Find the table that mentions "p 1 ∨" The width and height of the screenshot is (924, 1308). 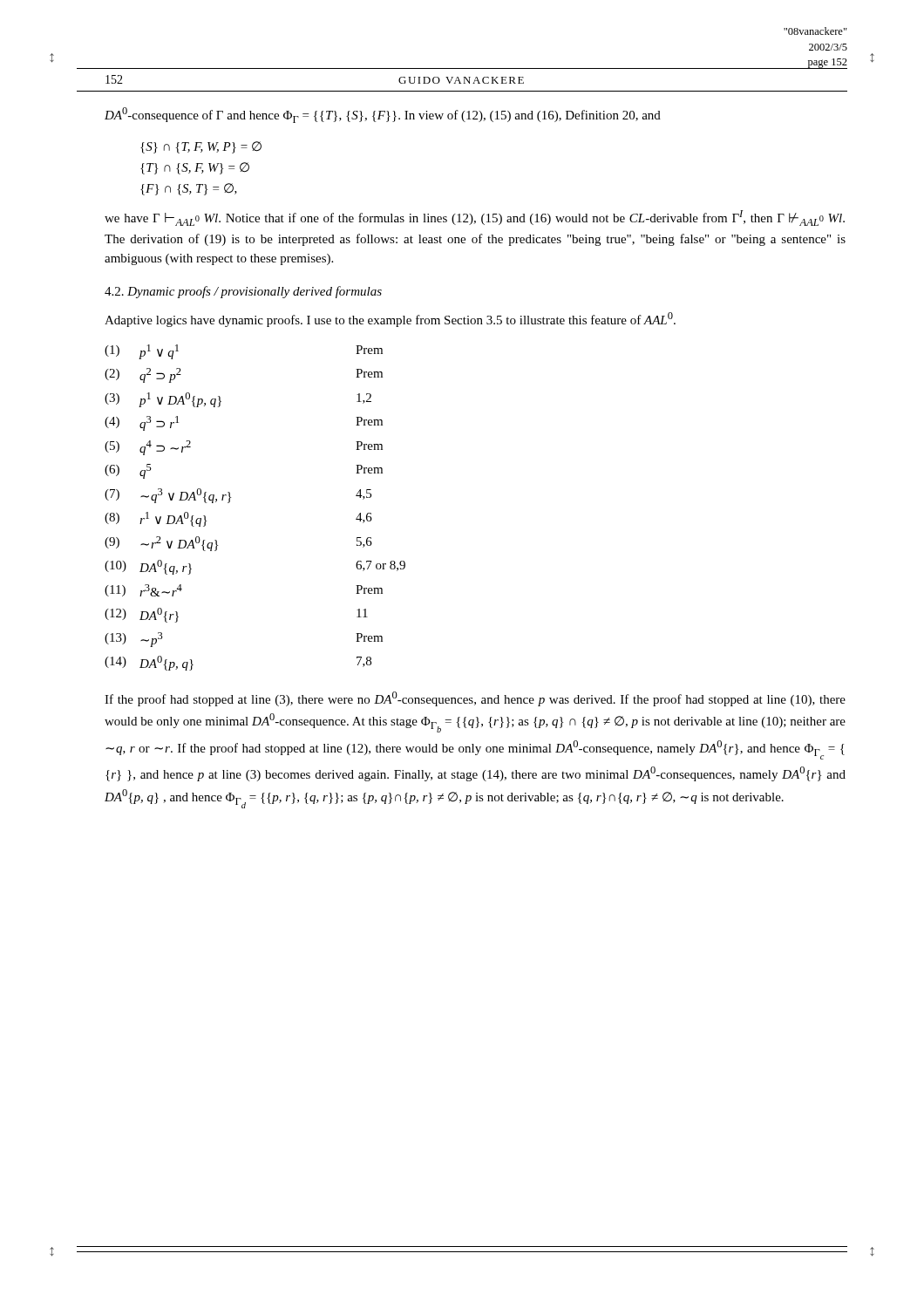475,507
